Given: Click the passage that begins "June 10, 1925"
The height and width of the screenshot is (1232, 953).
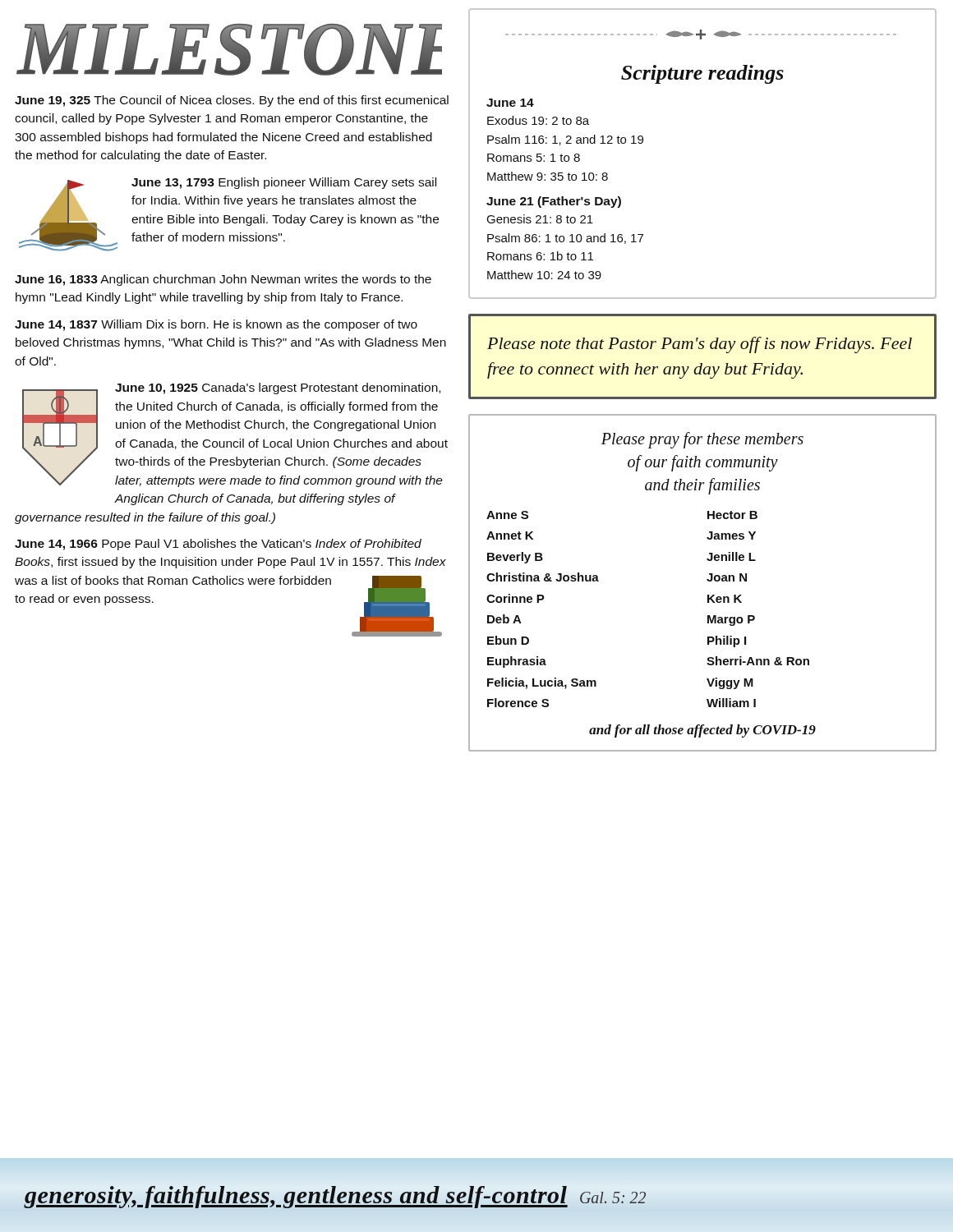Looking at the screenshot, I should (x=231, y=452).
